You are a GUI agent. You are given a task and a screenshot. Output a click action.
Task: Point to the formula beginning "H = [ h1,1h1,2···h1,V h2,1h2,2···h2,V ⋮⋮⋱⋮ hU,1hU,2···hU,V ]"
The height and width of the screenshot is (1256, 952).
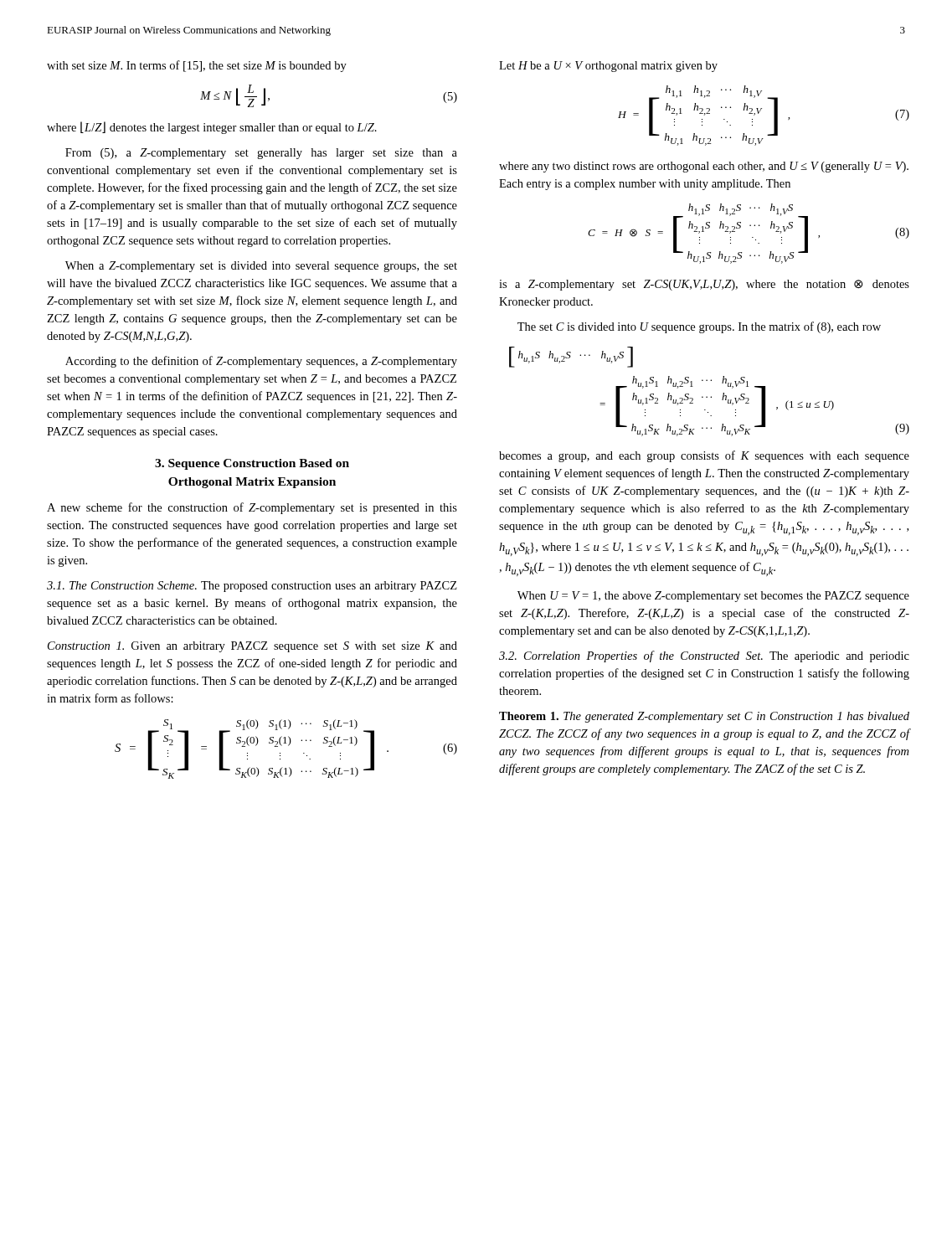pyautogui.click(x=764, y=114)
